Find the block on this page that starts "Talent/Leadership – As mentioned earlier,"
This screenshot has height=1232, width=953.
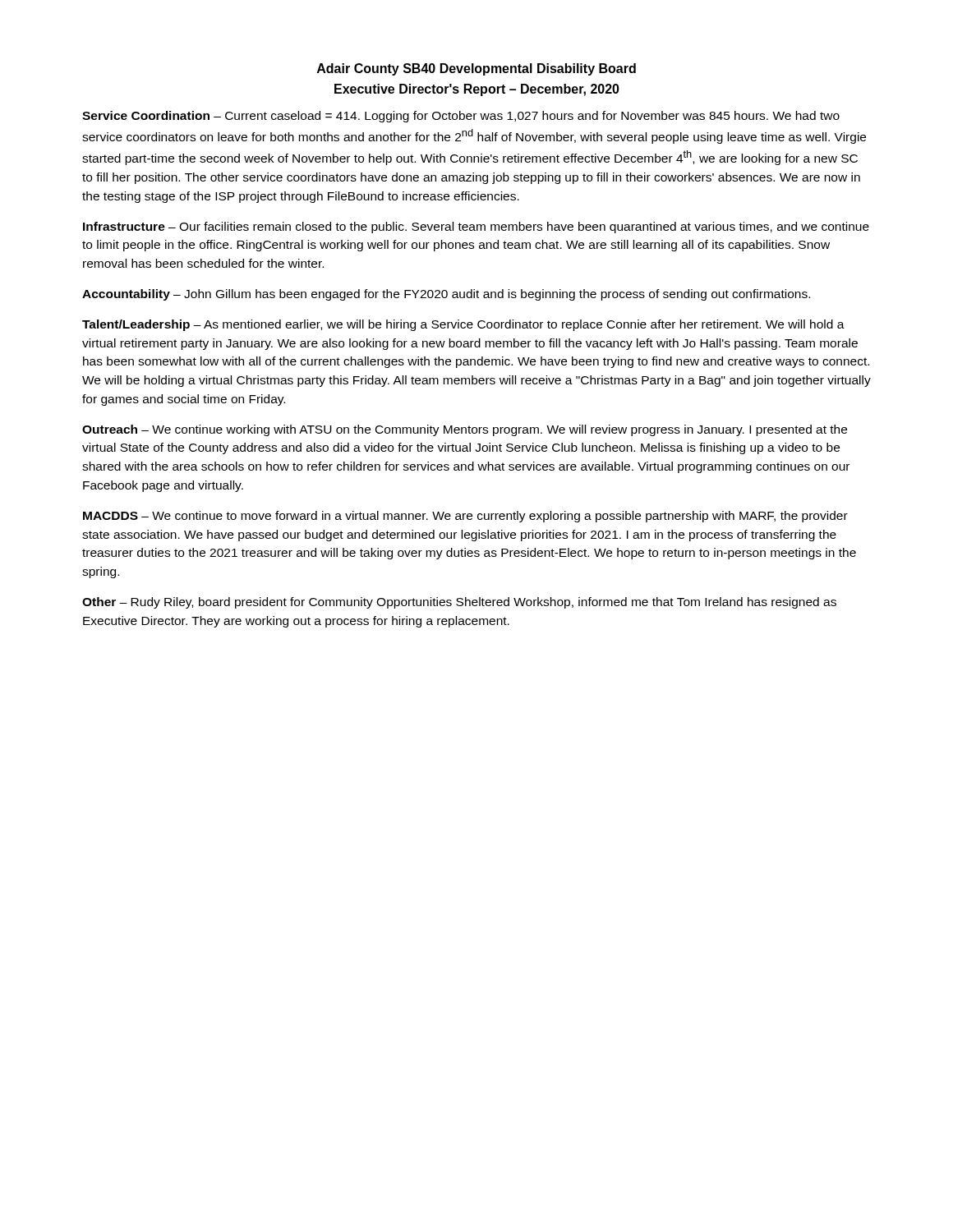click(x=476, y=362)
